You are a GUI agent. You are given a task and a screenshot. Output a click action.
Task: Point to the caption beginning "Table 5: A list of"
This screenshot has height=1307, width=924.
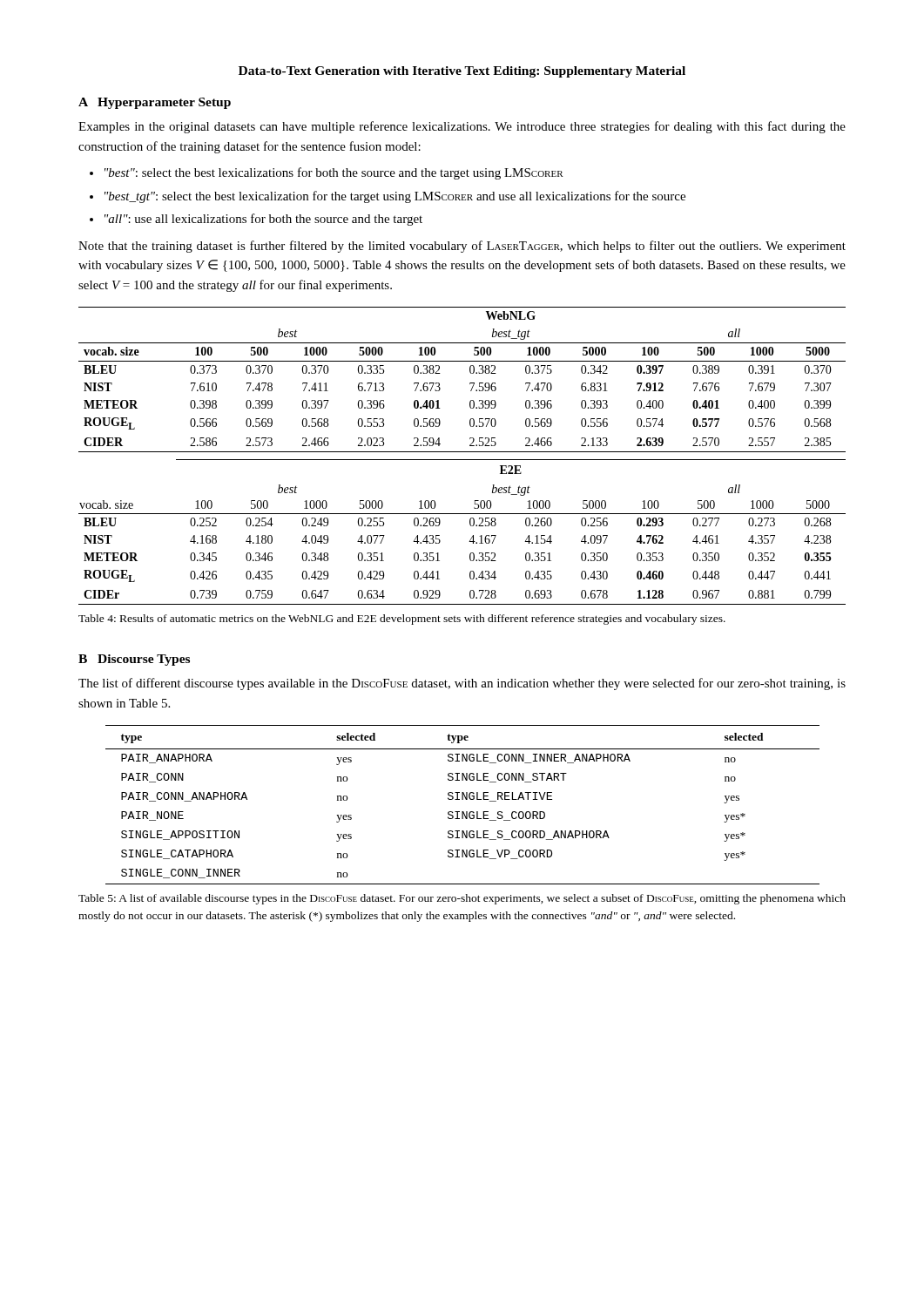tap(462, 907)
